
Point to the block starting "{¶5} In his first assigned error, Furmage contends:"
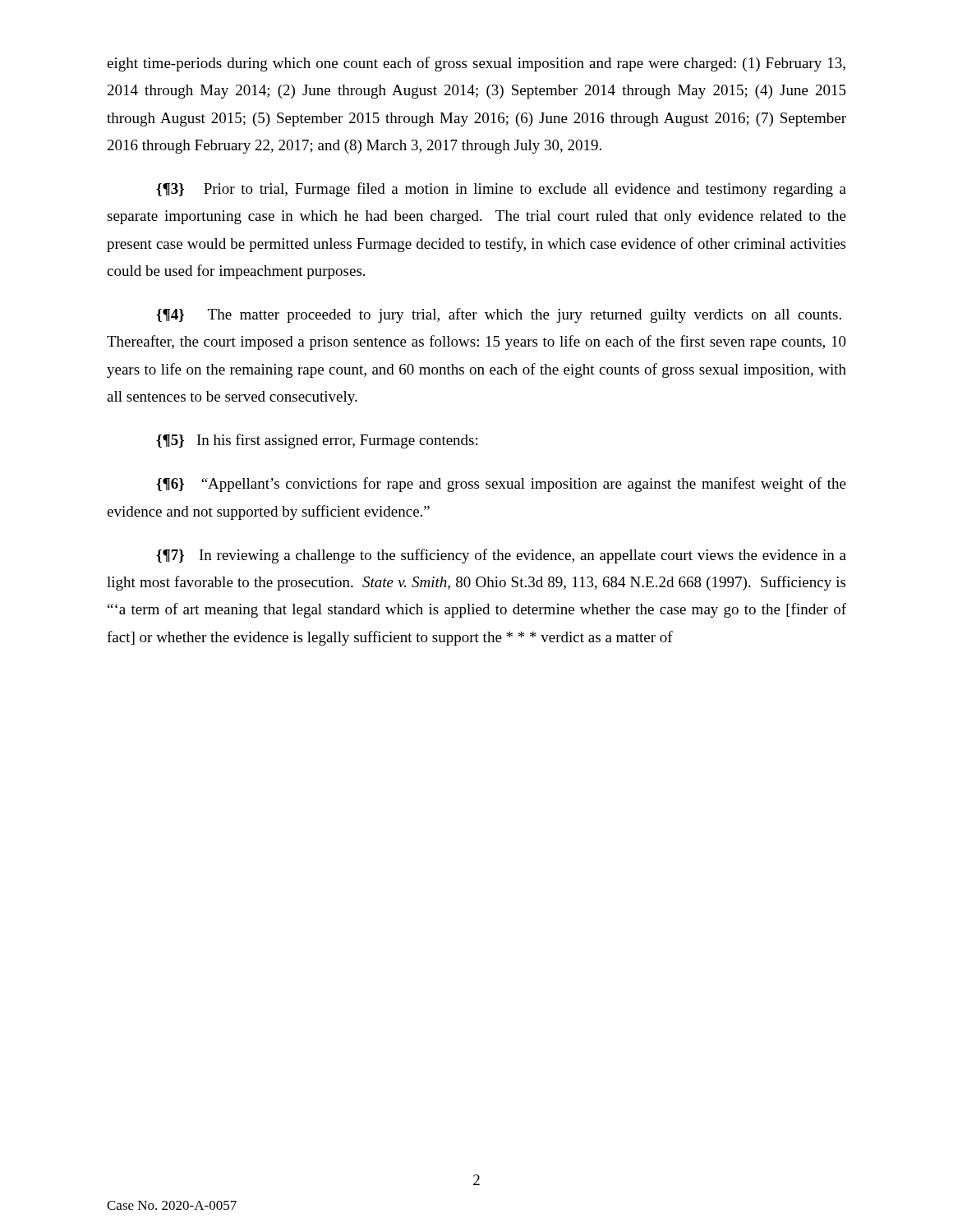coord(293,440)
